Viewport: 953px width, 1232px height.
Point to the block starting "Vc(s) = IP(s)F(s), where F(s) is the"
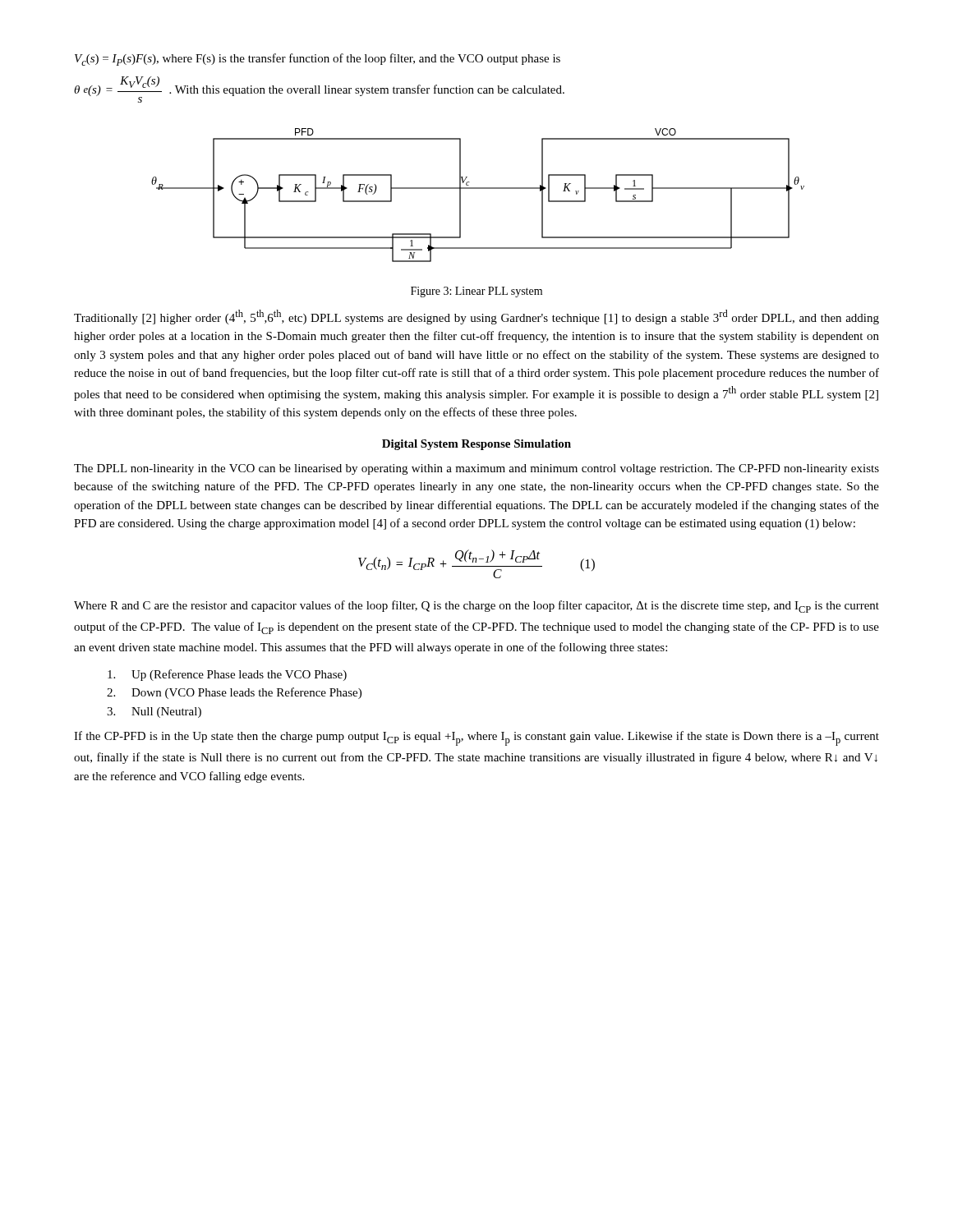pos(317,60)
